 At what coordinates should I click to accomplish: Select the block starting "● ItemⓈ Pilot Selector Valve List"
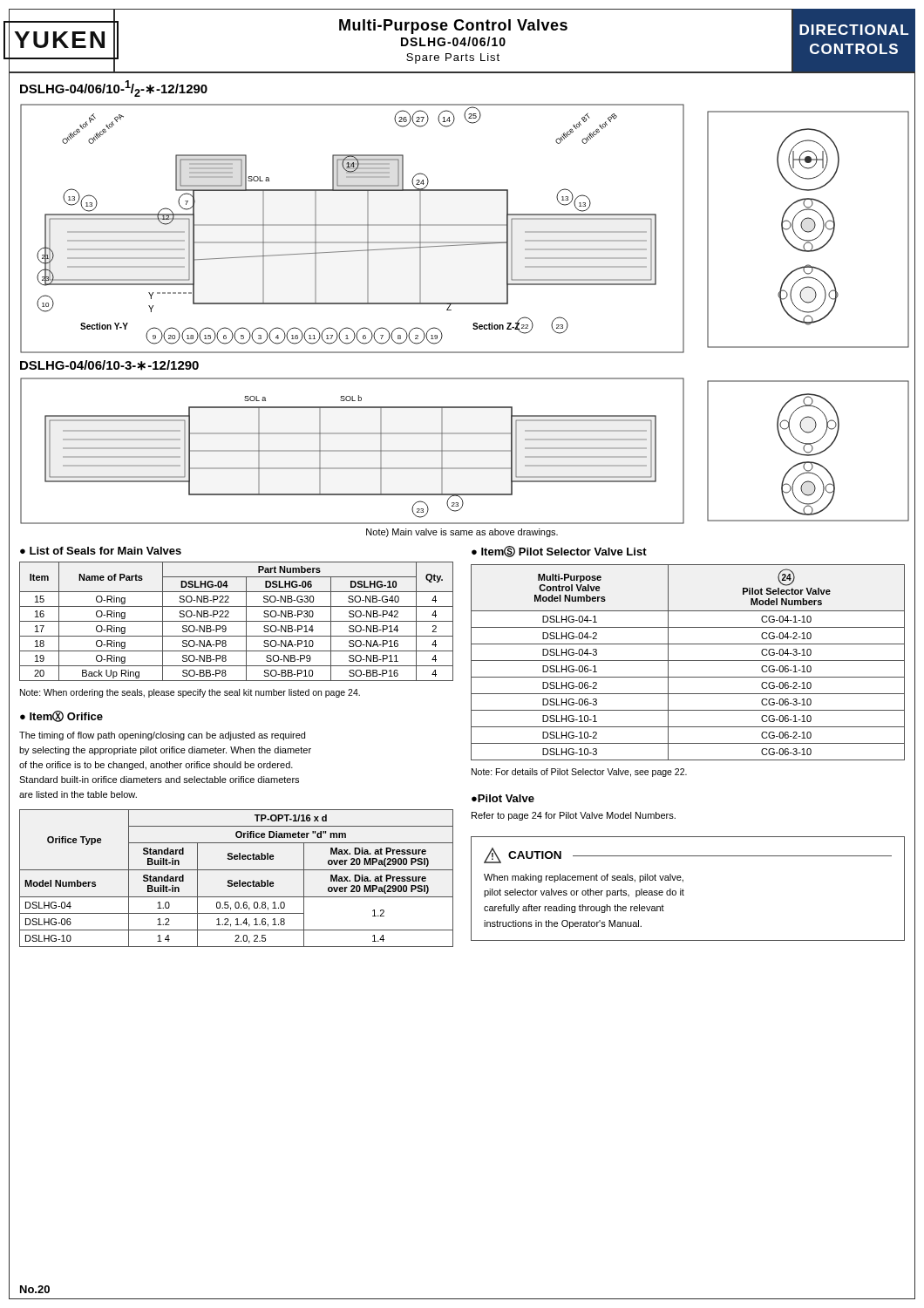tap(559, 552)
